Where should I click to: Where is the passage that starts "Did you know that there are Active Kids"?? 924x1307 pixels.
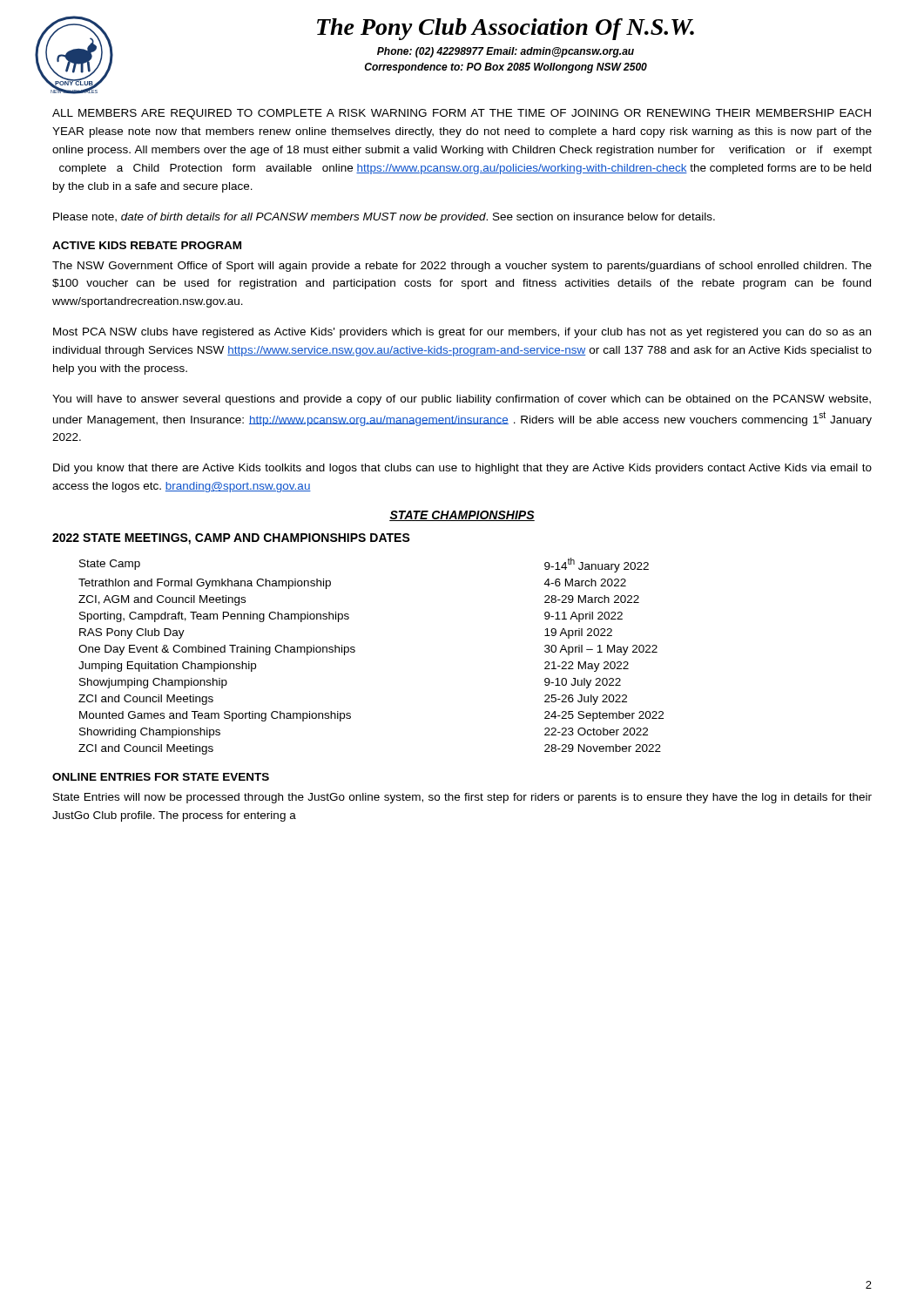(x=462, y=477)
